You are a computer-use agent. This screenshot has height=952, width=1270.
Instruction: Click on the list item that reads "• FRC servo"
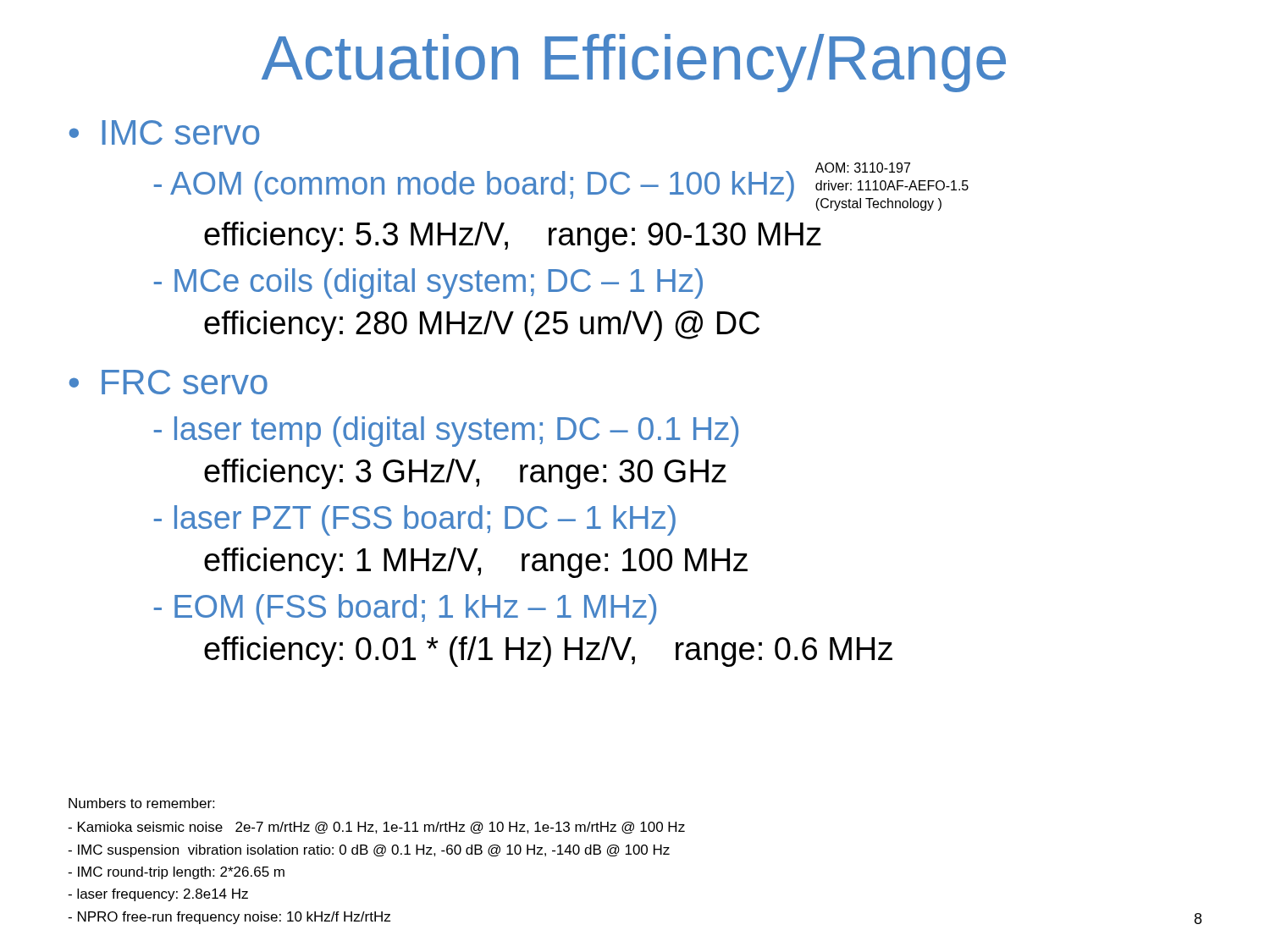[168, 383]
